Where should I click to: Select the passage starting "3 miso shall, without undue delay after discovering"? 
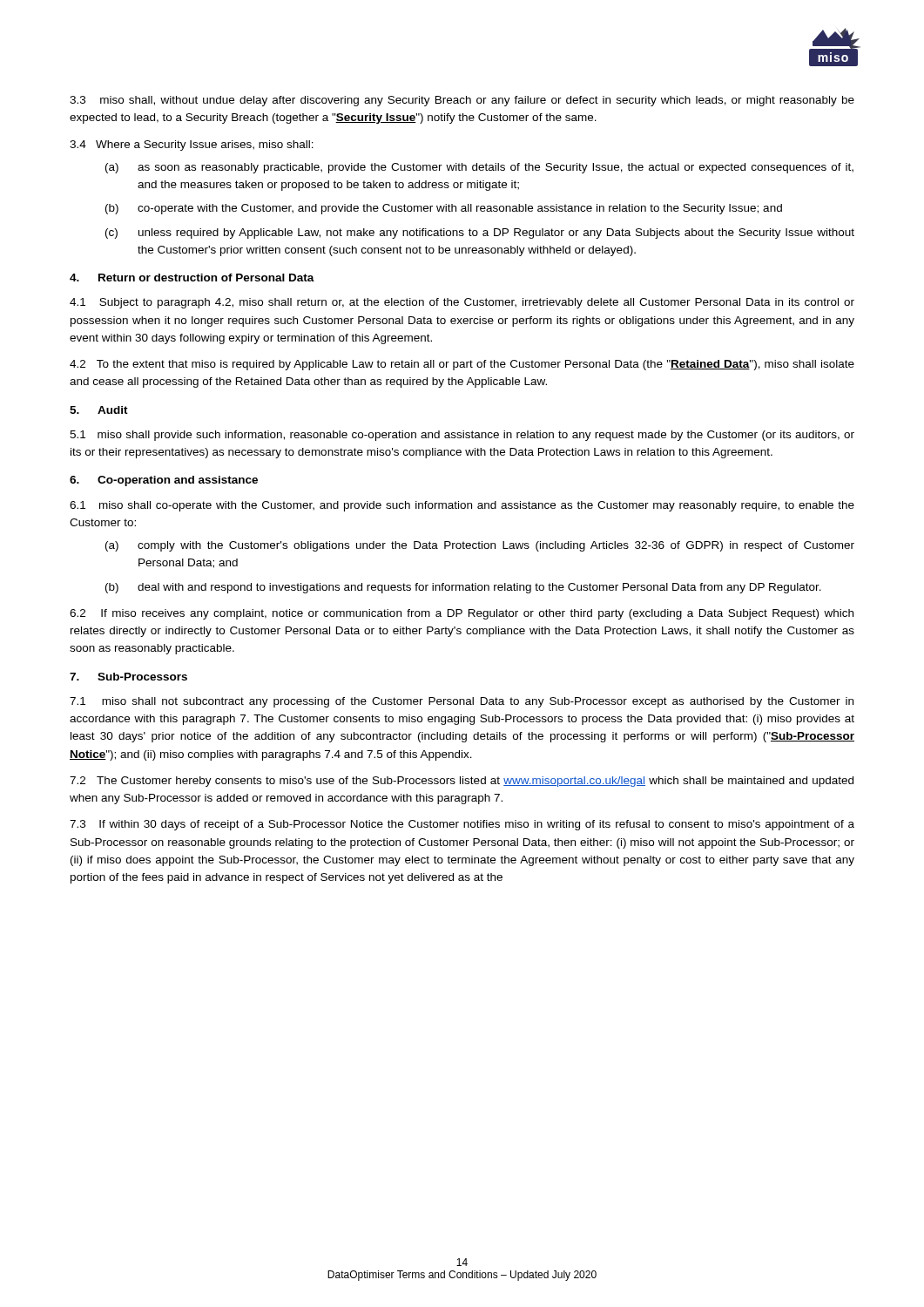click(x=462, y=109)
